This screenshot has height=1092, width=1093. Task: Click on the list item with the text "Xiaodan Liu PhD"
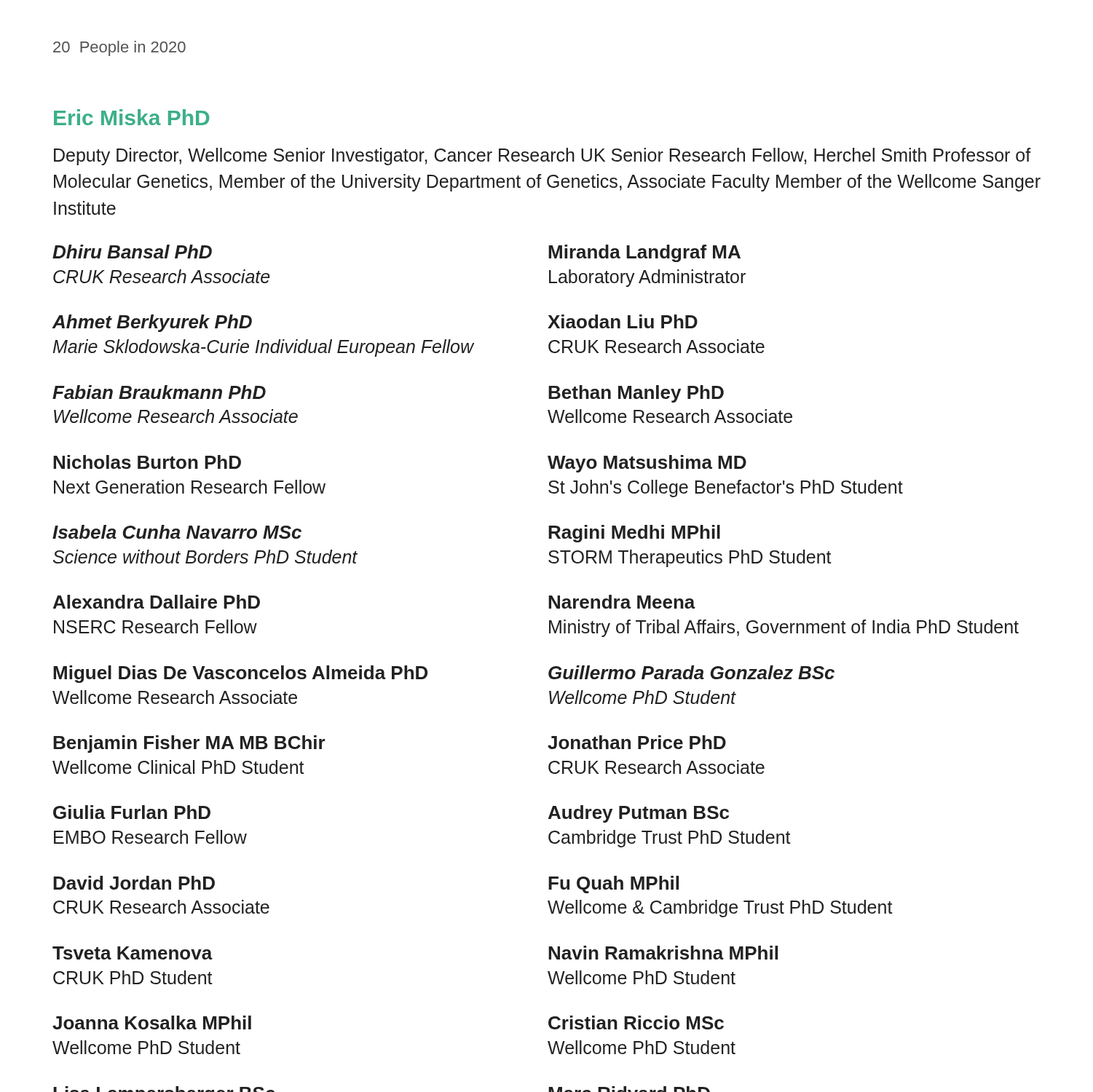coord(623,321)
